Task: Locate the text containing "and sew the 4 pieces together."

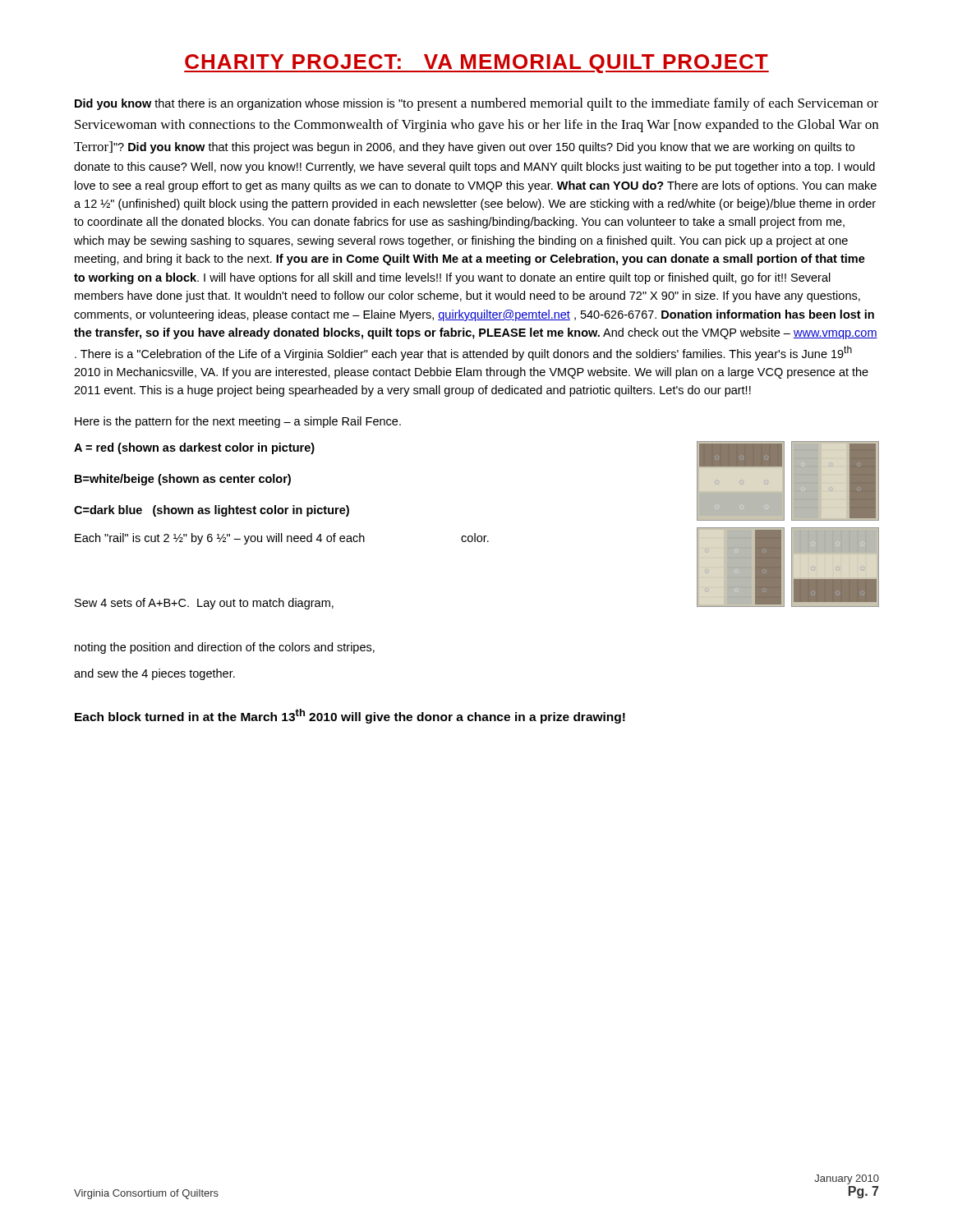Action: (155, 674)
